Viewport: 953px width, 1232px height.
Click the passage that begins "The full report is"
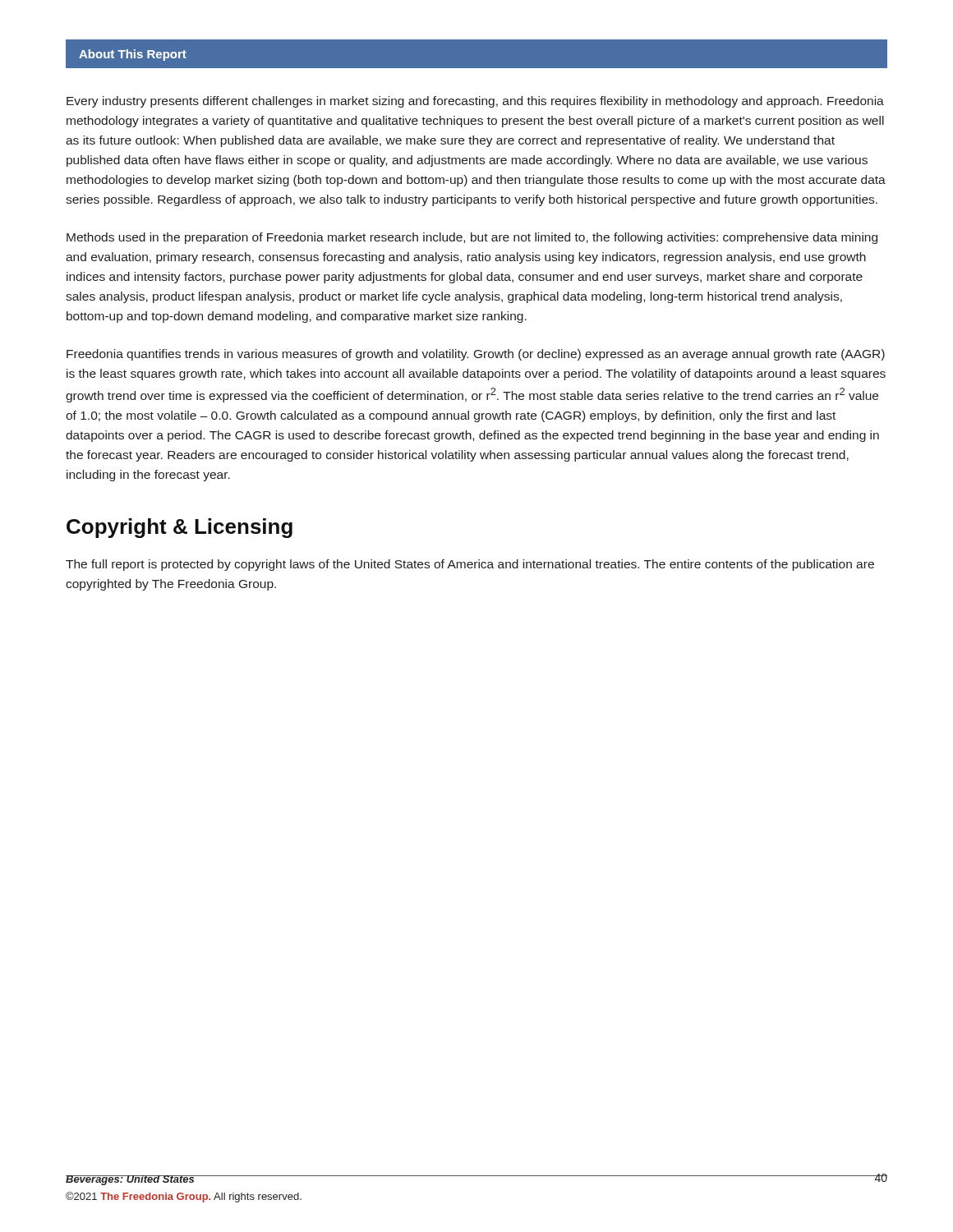click(470, 574)
